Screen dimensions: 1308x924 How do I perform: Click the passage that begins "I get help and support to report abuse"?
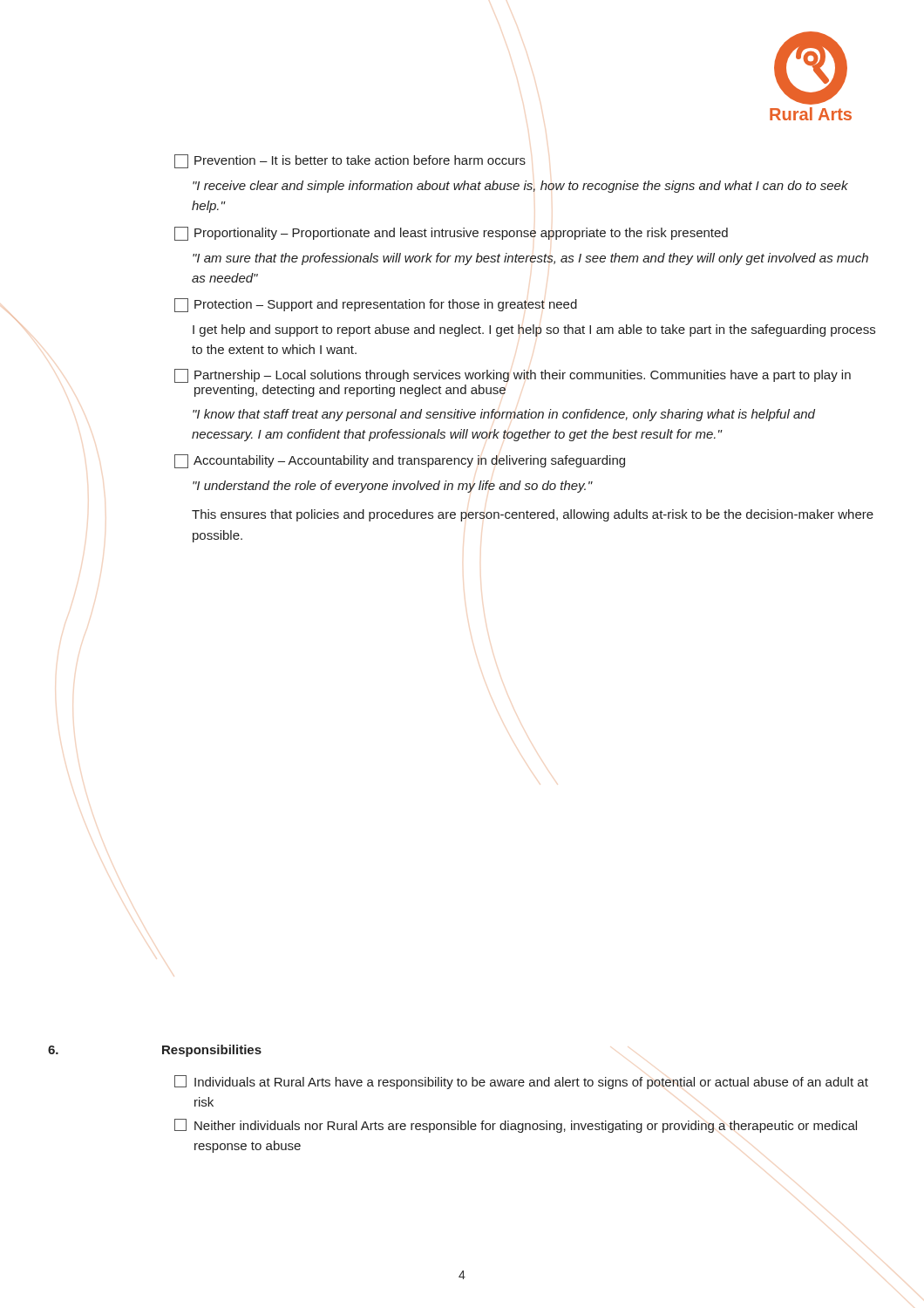pyautogui.click(x=534, y=339)
